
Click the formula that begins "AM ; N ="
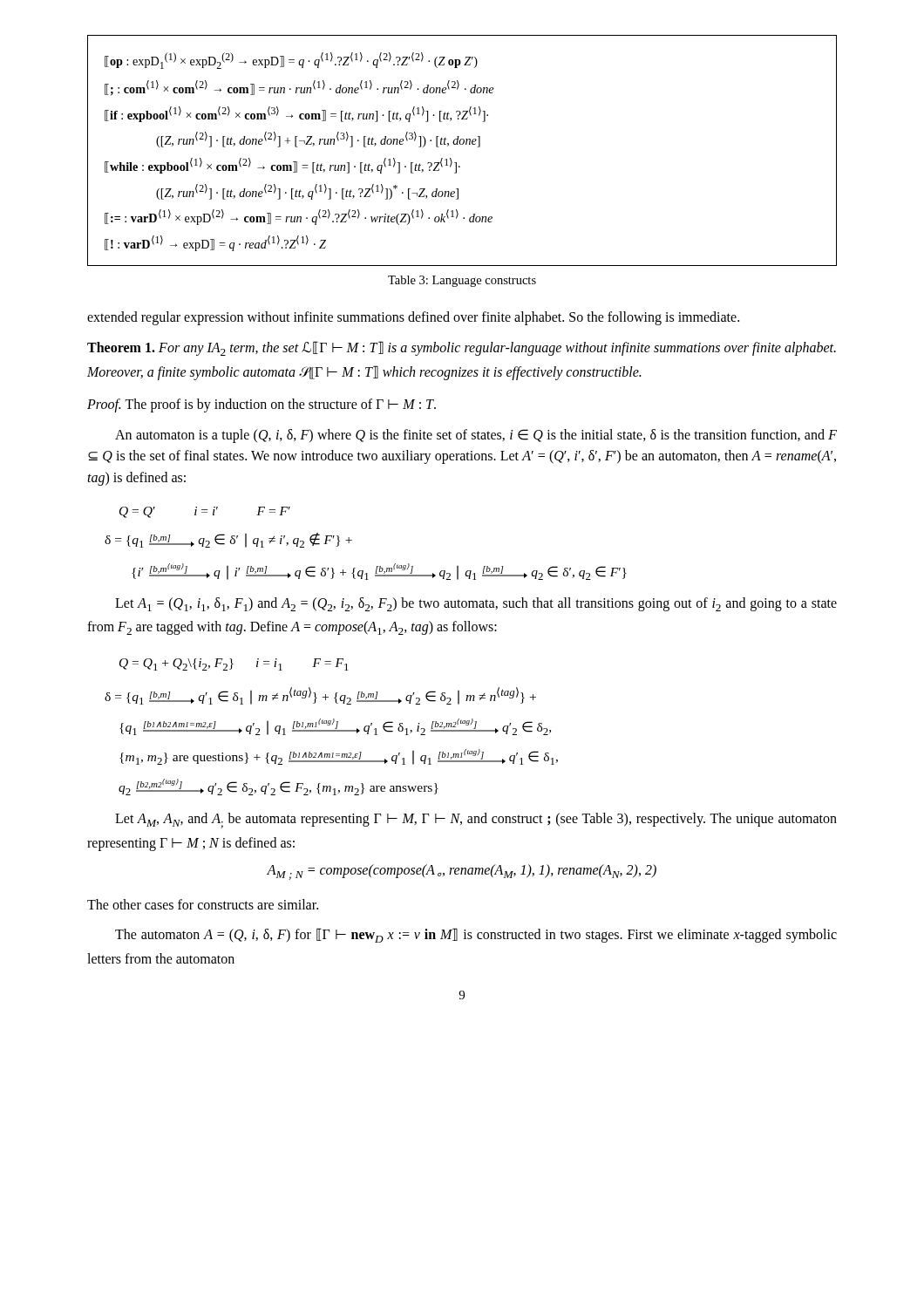point(462,872)
